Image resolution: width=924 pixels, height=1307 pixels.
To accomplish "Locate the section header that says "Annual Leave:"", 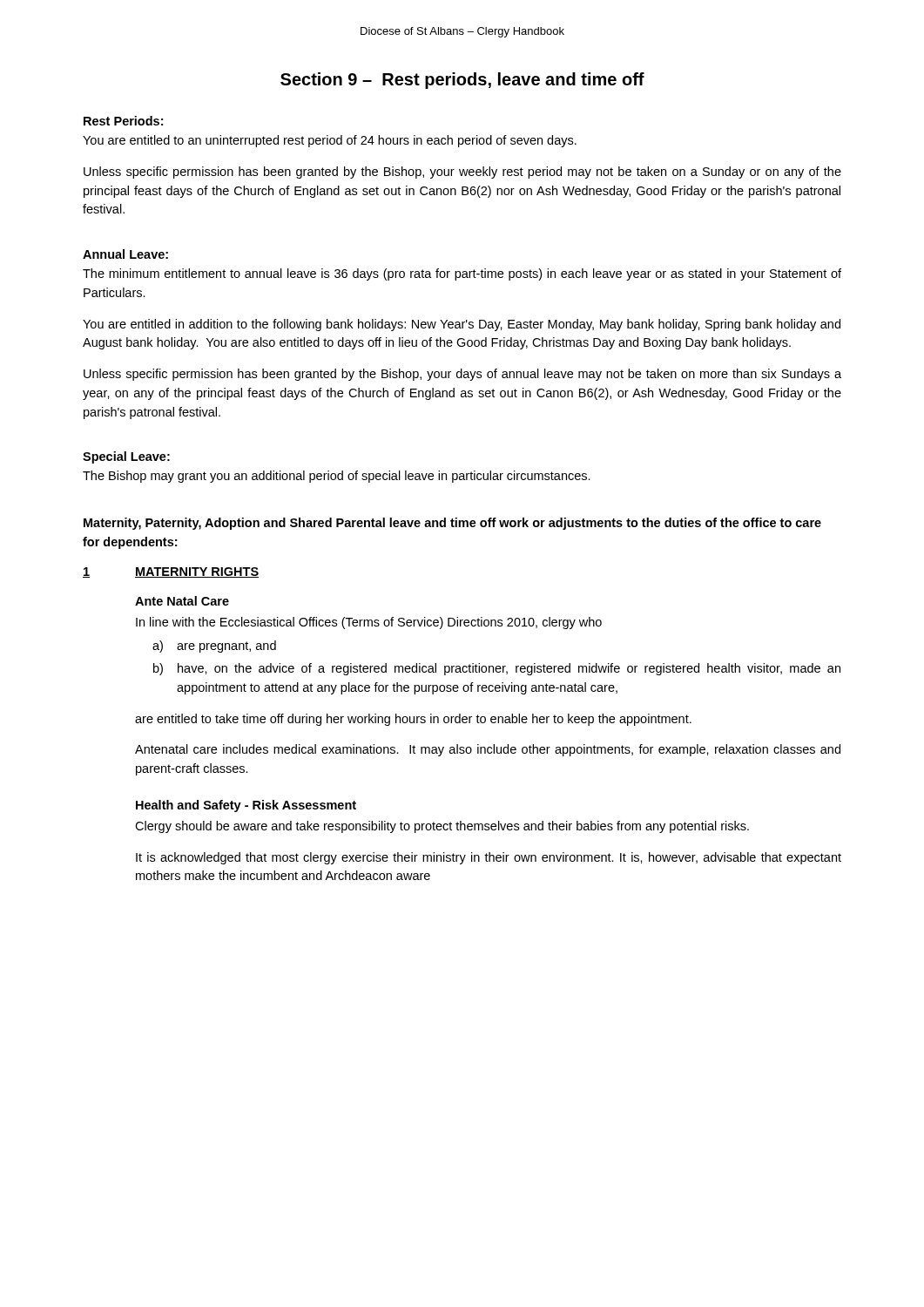I will coord(126,254).
